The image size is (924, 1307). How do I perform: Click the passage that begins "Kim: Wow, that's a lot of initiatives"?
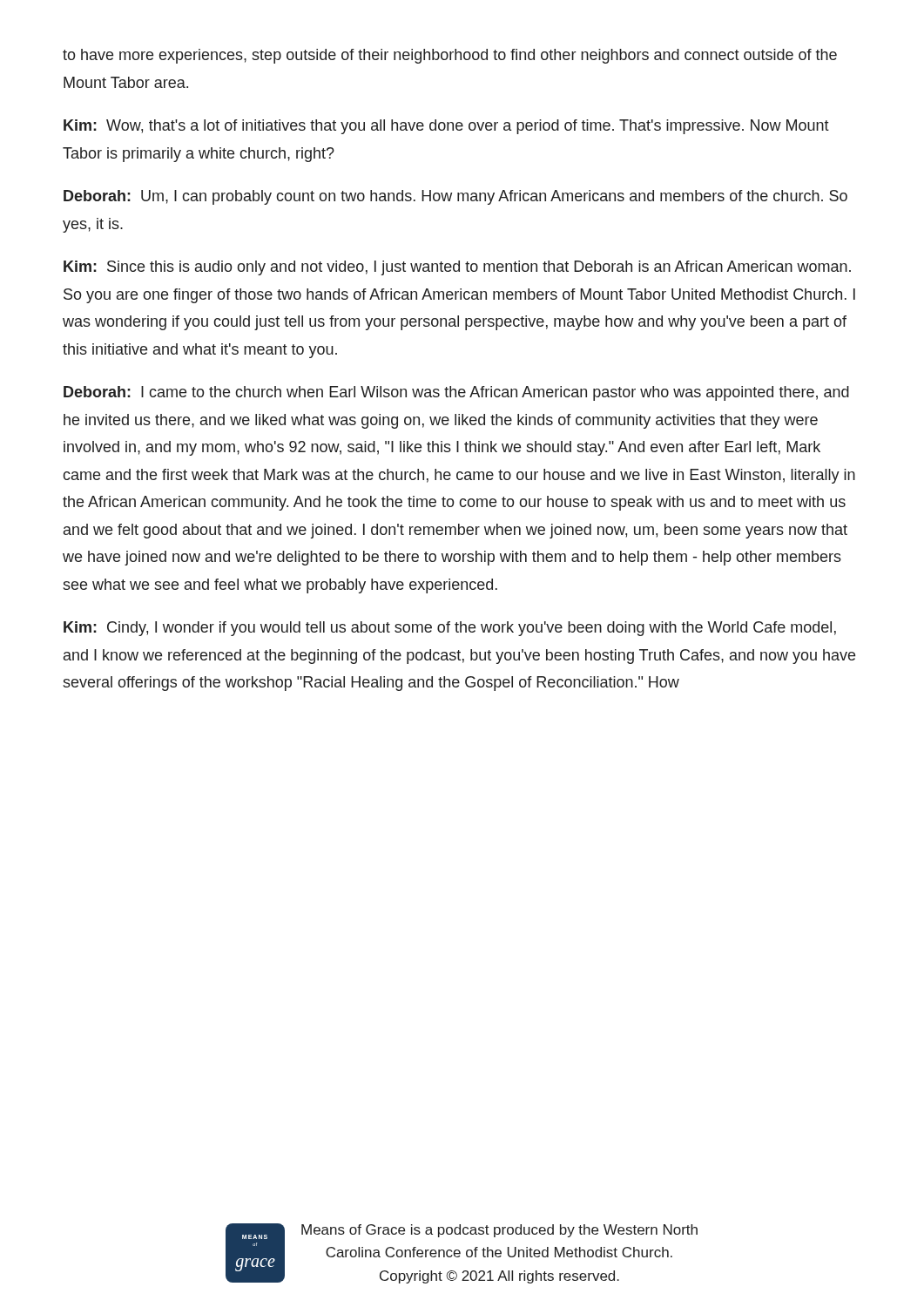coord(446,139)
